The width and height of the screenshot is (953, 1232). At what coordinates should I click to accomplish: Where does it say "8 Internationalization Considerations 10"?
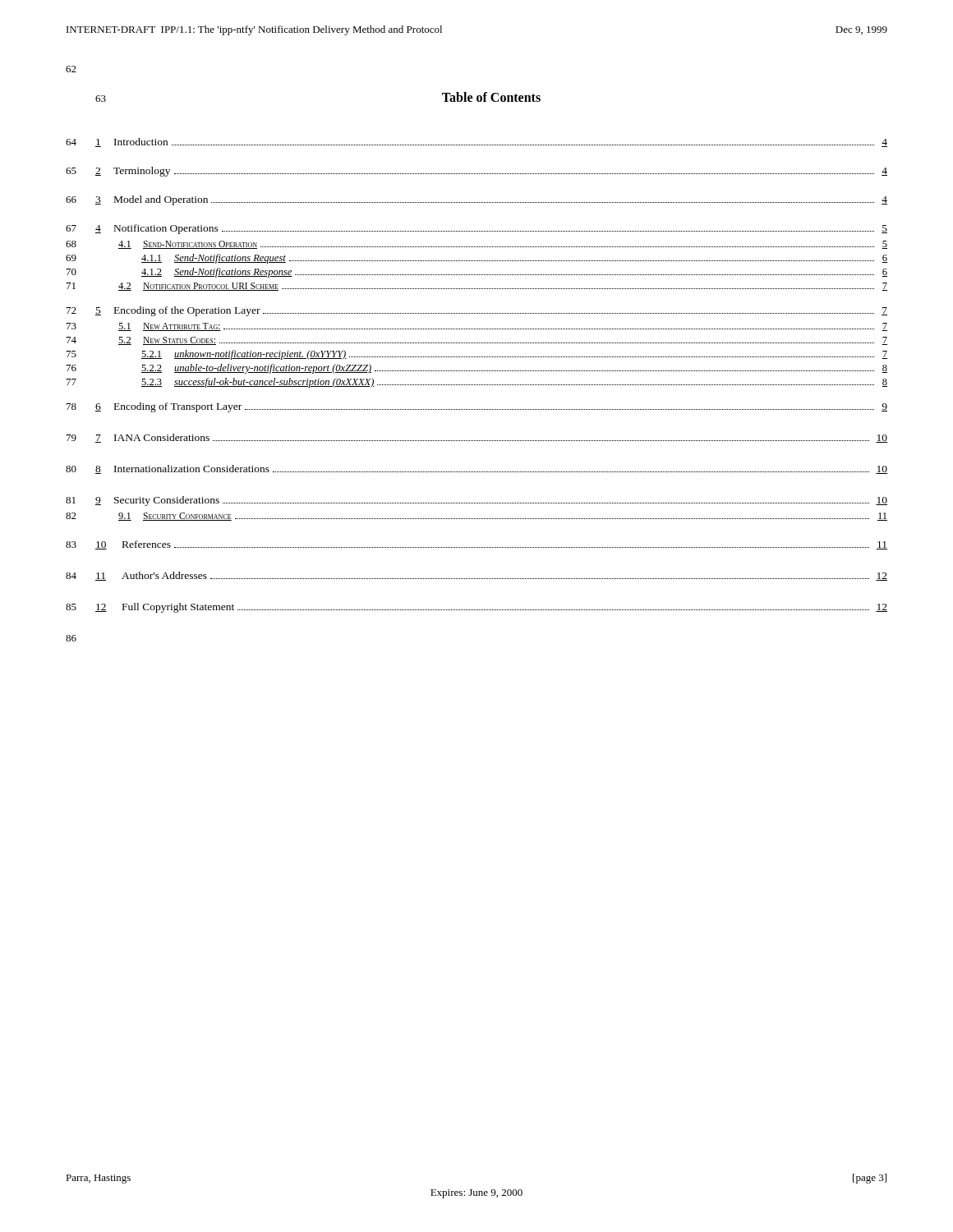point(491,469)
